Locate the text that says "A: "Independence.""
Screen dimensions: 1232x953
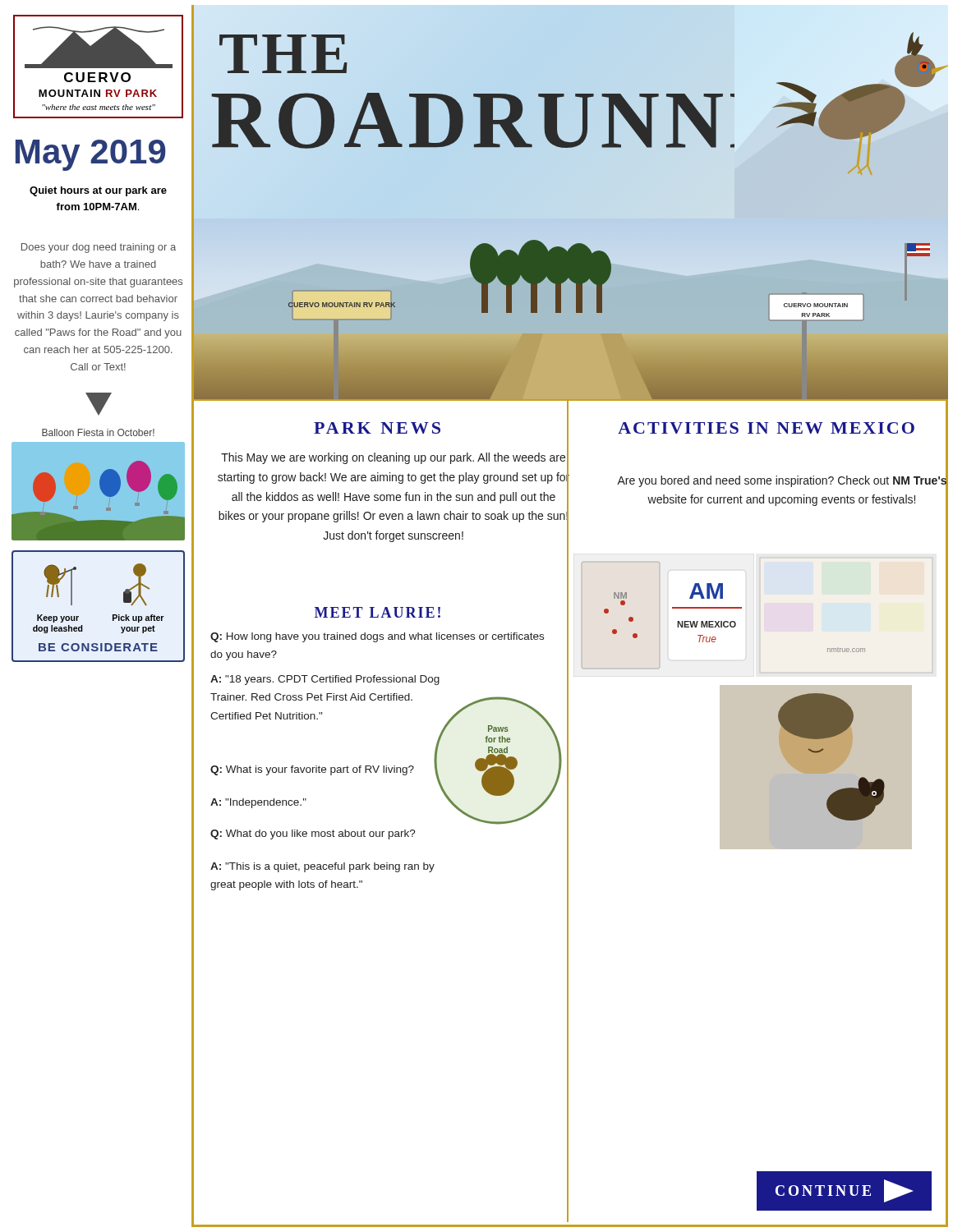pos(258,802)
